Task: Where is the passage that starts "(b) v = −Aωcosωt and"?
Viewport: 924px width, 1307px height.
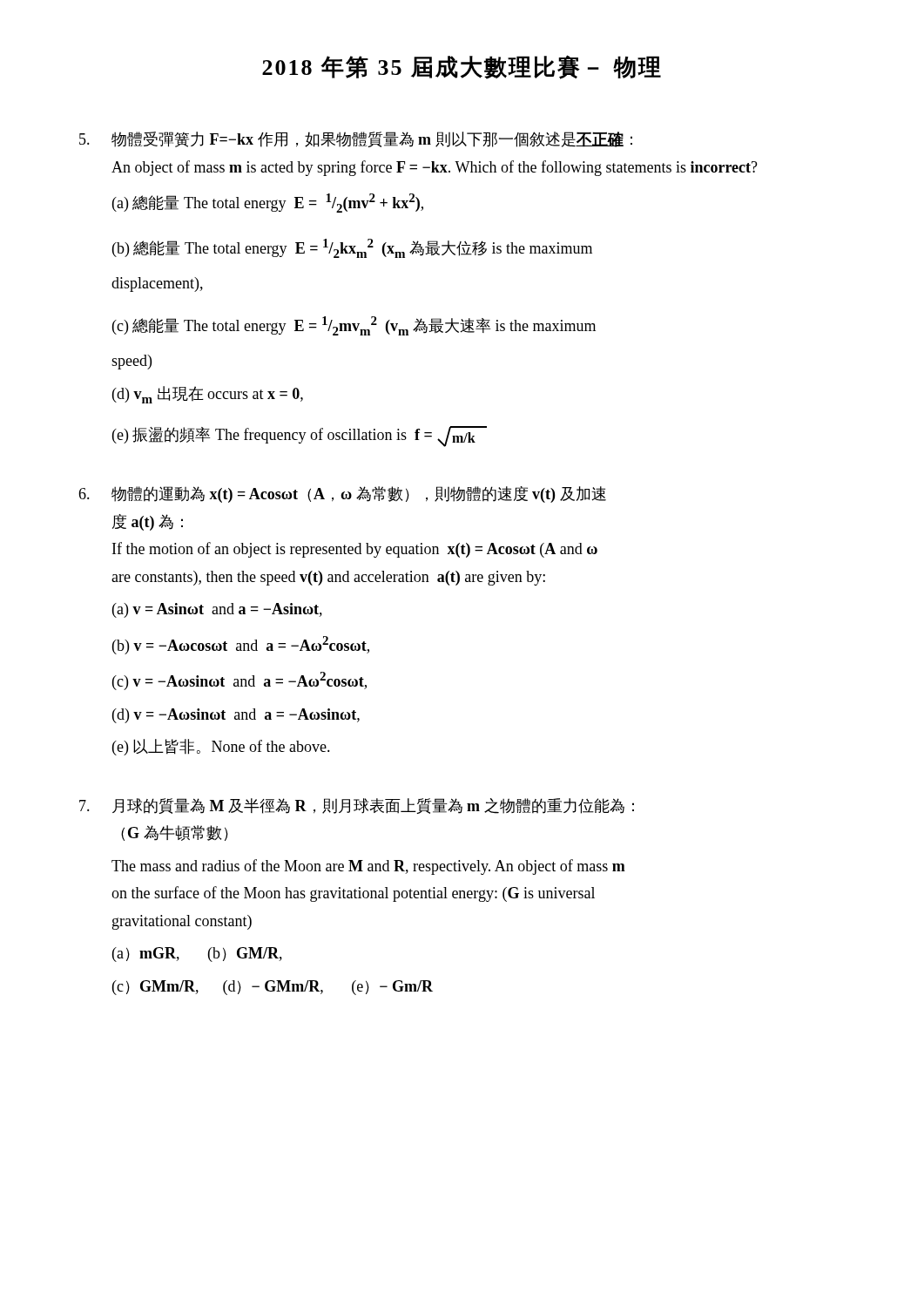Action: click(241, 644)
